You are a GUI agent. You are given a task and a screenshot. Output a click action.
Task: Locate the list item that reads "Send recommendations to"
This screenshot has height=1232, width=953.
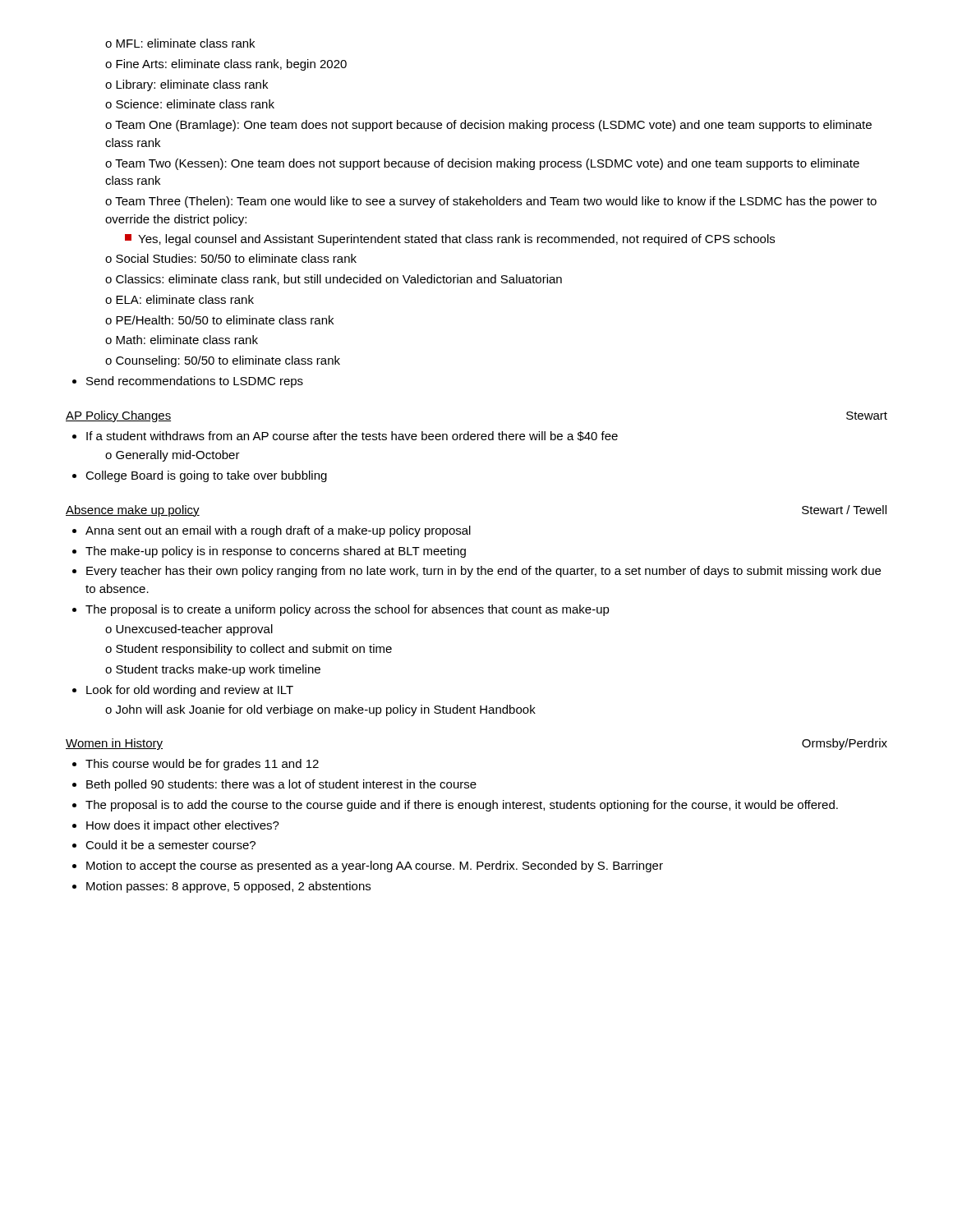194,381
